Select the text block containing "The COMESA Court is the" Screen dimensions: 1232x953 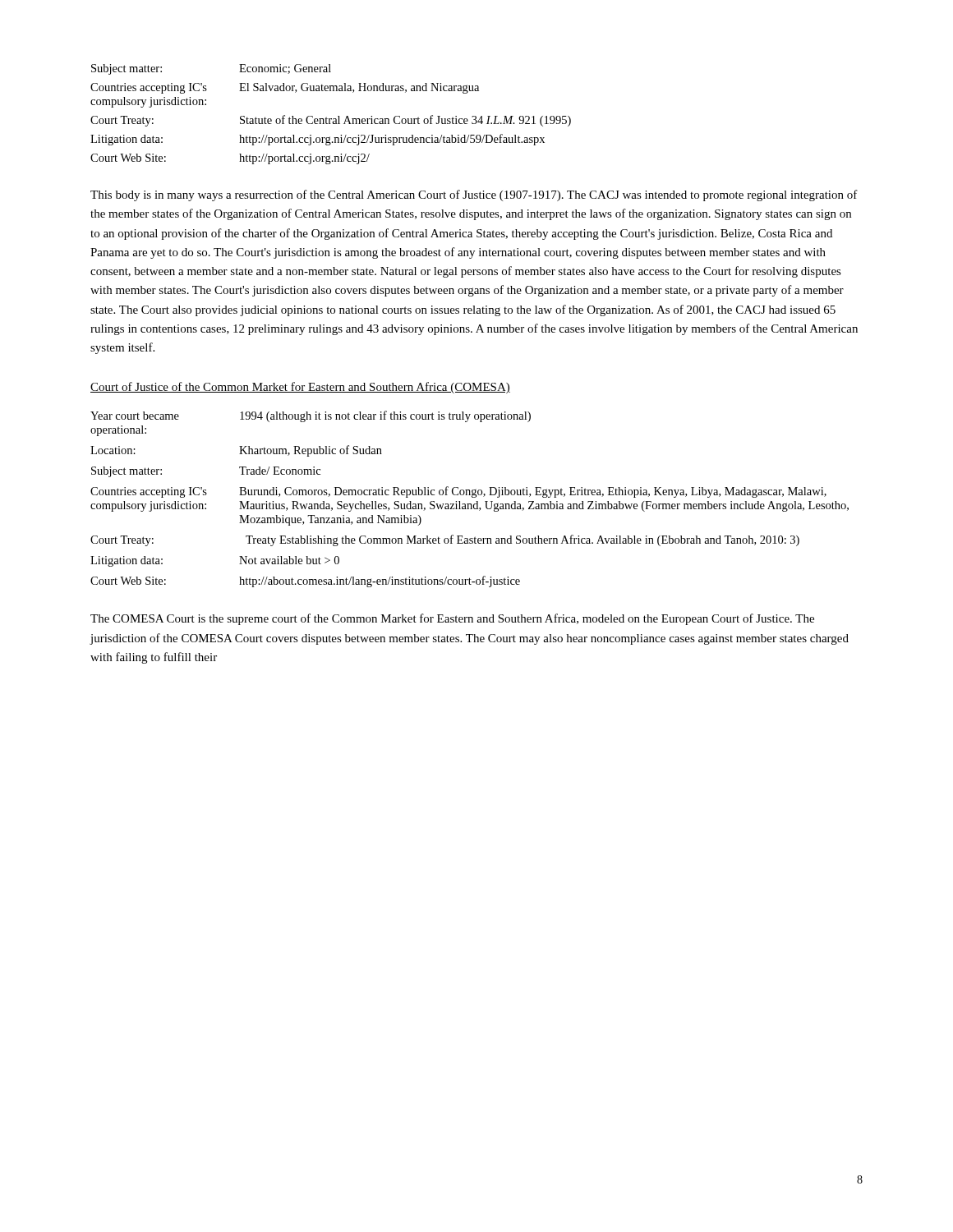469,638
